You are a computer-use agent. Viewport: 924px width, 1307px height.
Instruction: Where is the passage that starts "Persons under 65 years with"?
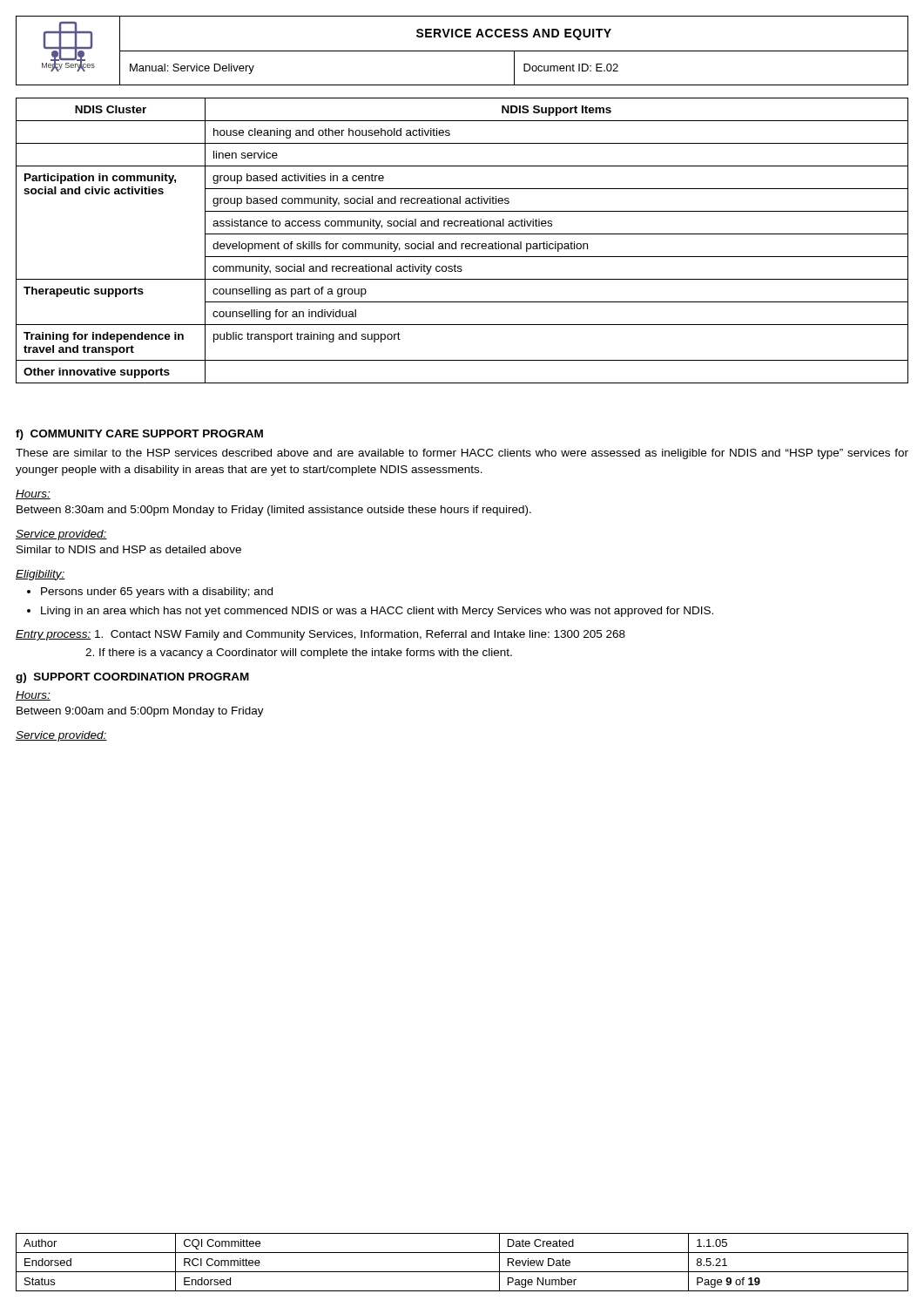(157, 591)
